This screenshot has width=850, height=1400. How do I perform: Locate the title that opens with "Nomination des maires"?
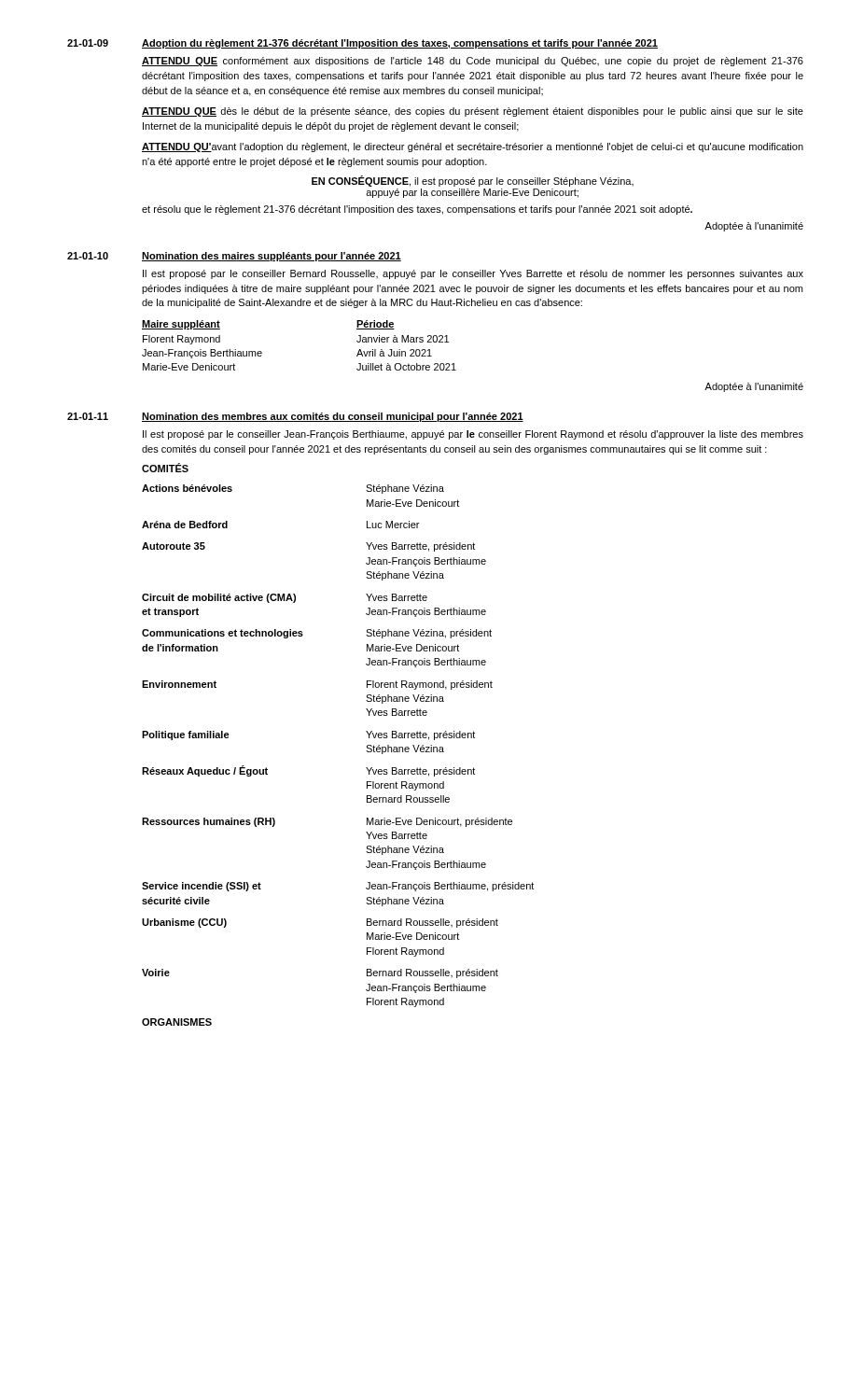271,255
